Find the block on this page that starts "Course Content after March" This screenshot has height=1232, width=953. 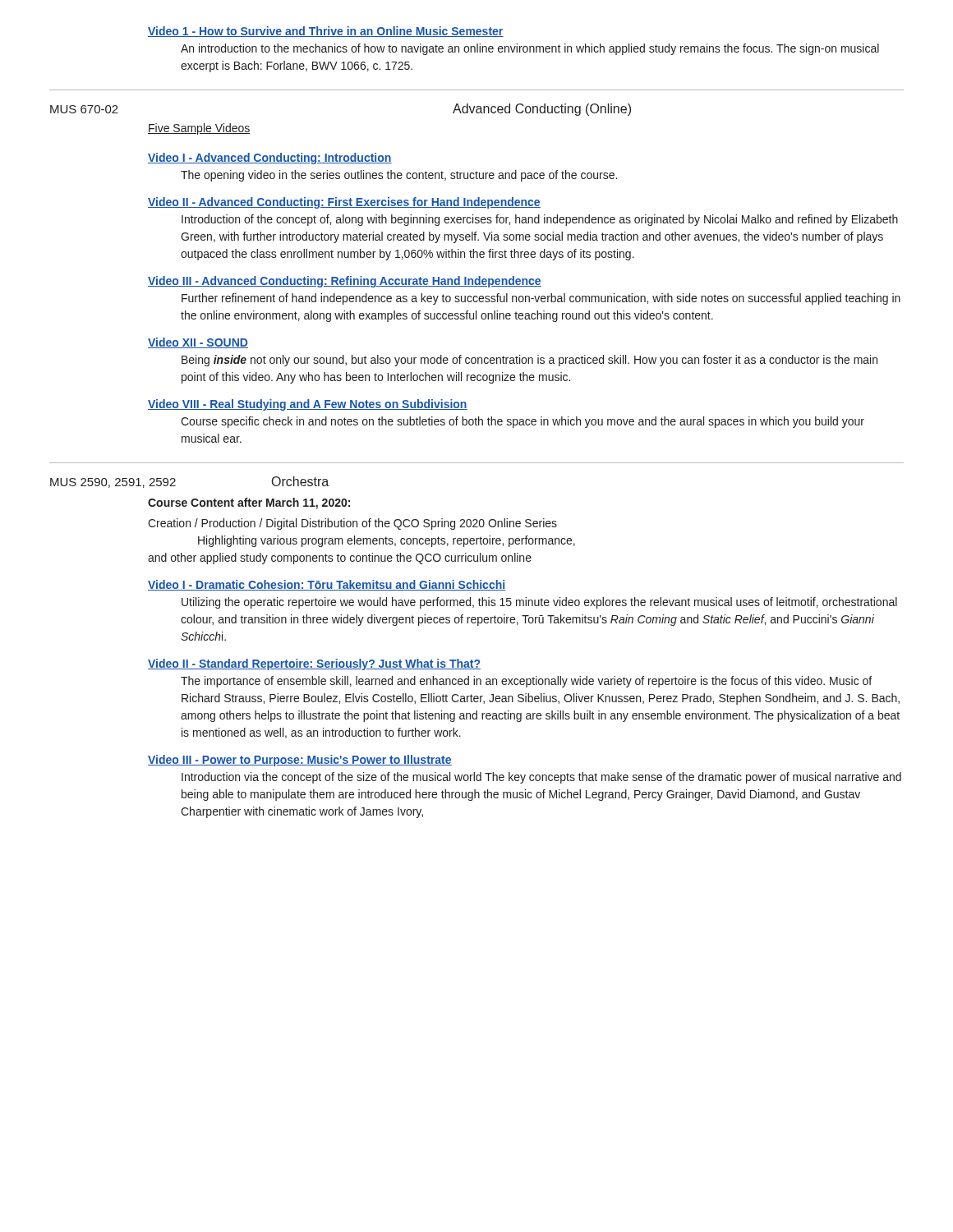click(526, 531)
